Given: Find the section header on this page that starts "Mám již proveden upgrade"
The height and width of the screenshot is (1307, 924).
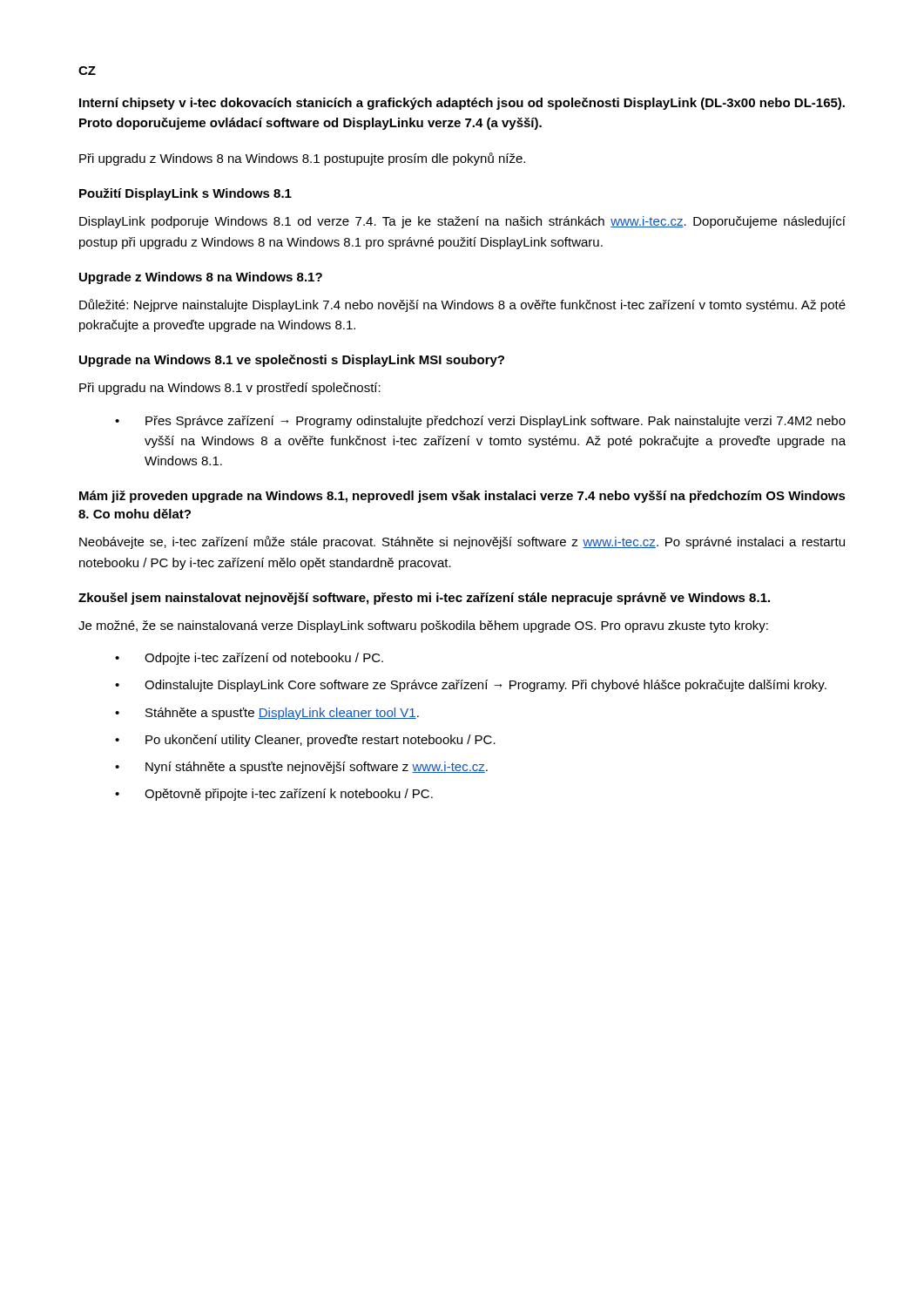Looking at the screenshot, I should tap(462, 505).
